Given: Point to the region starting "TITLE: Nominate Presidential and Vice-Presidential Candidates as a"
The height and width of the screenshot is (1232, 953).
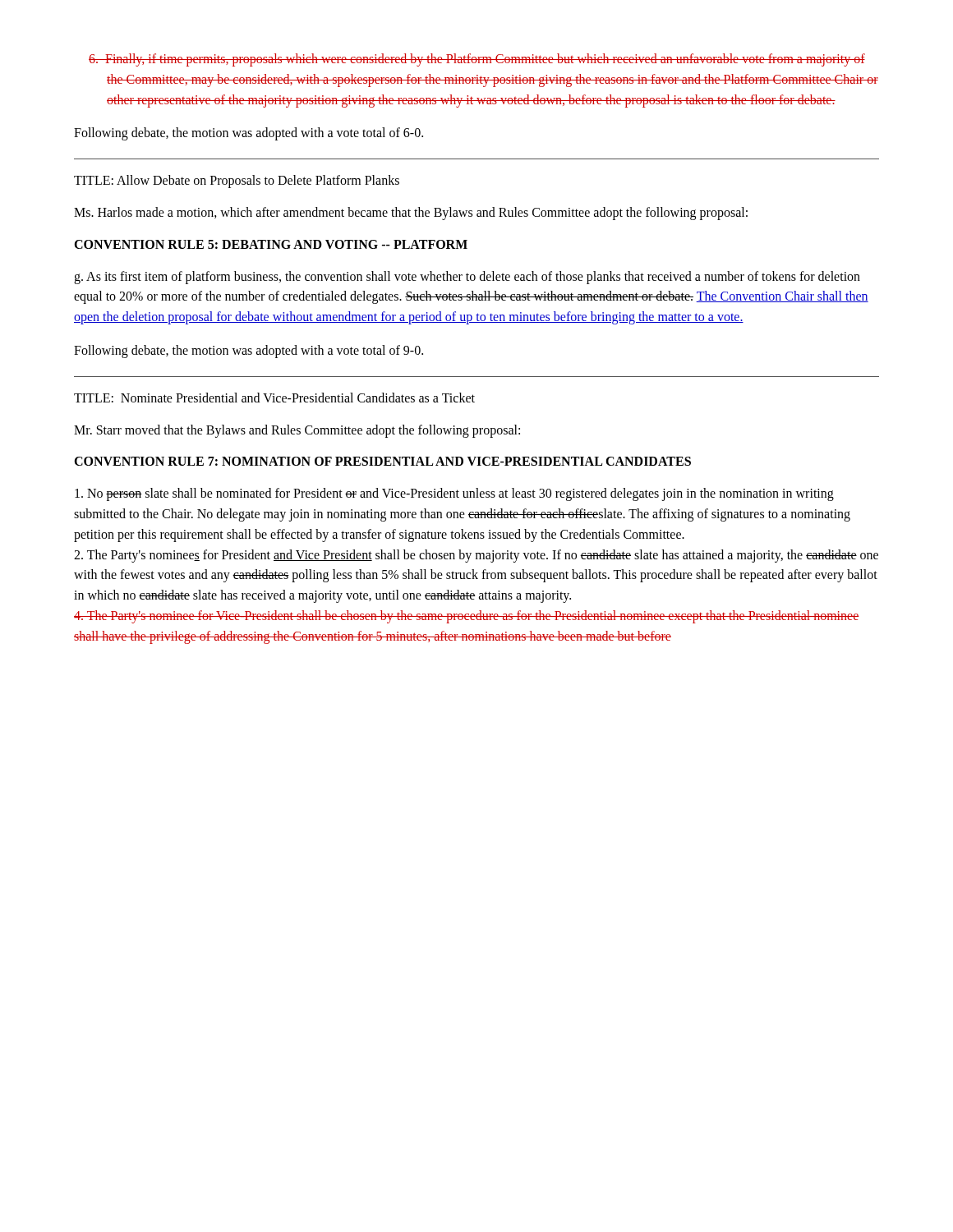Looking at the screenshot, I should [x=274, y=398].
